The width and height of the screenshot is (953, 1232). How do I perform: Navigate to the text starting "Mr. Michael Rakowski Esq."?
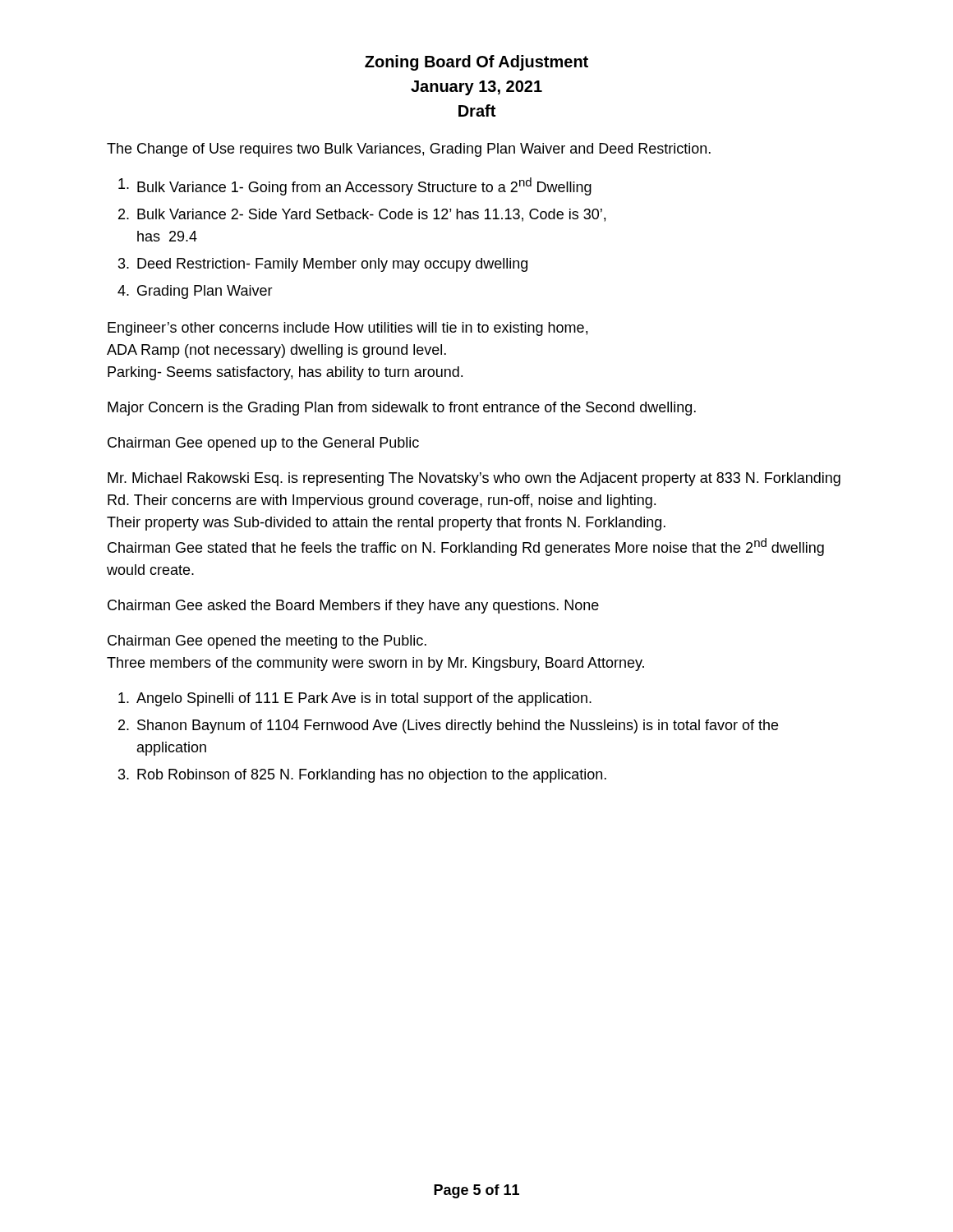(x=474, y=524)
